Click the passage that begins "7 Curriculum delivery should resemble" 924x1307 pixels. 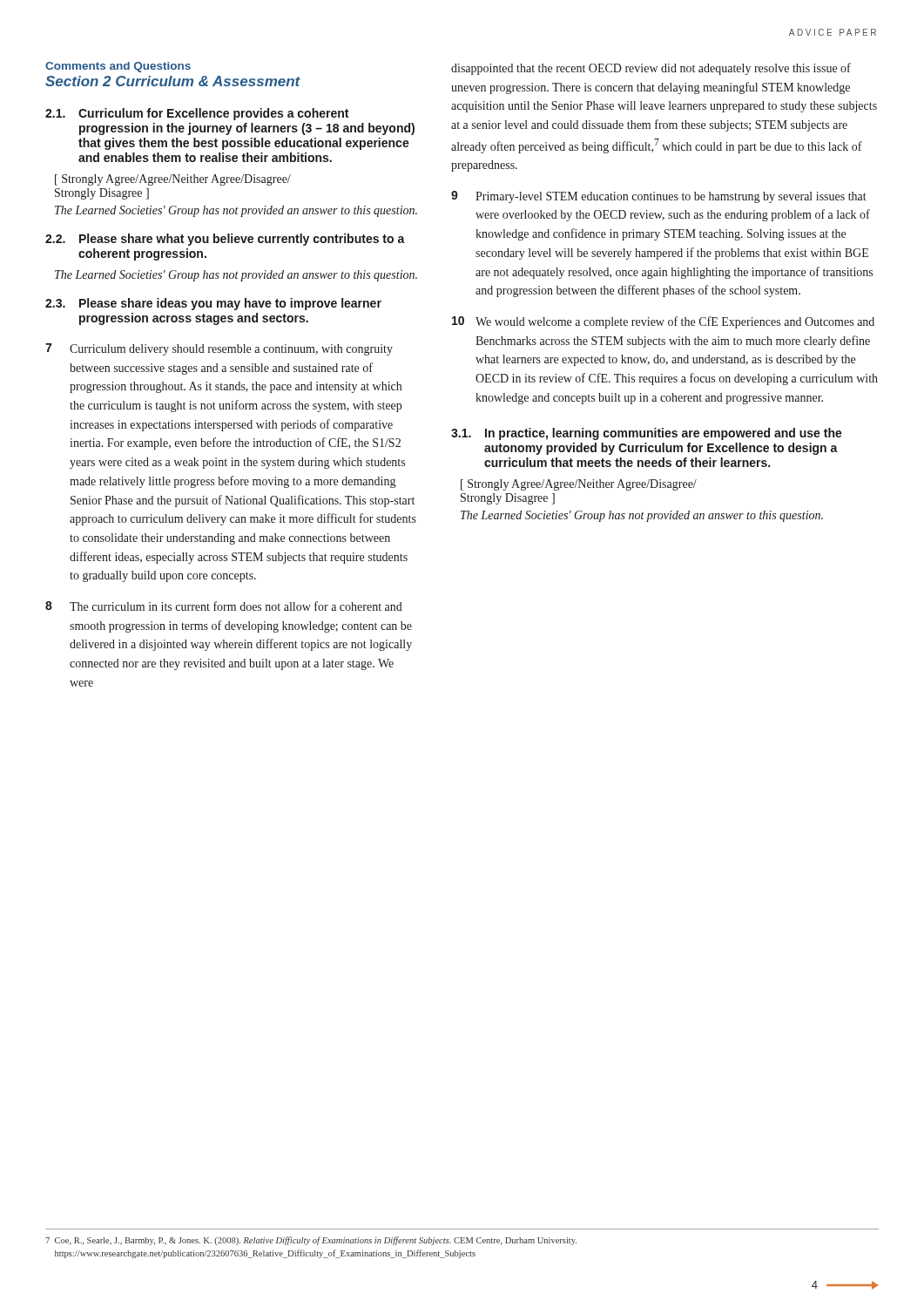click(233, 463)
